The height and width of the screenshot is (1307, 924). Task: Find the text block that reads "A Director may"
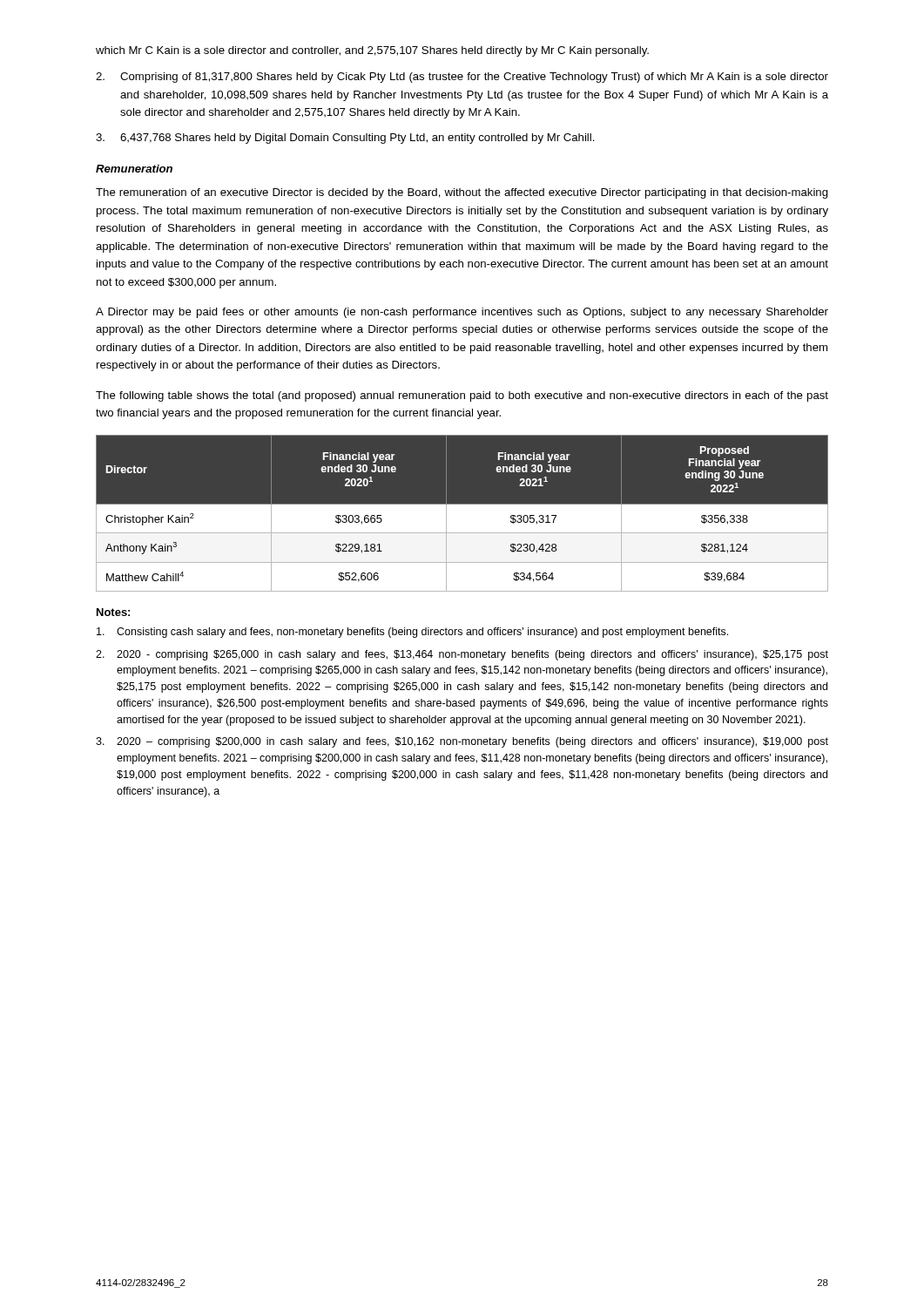click(x=462, y=338)
